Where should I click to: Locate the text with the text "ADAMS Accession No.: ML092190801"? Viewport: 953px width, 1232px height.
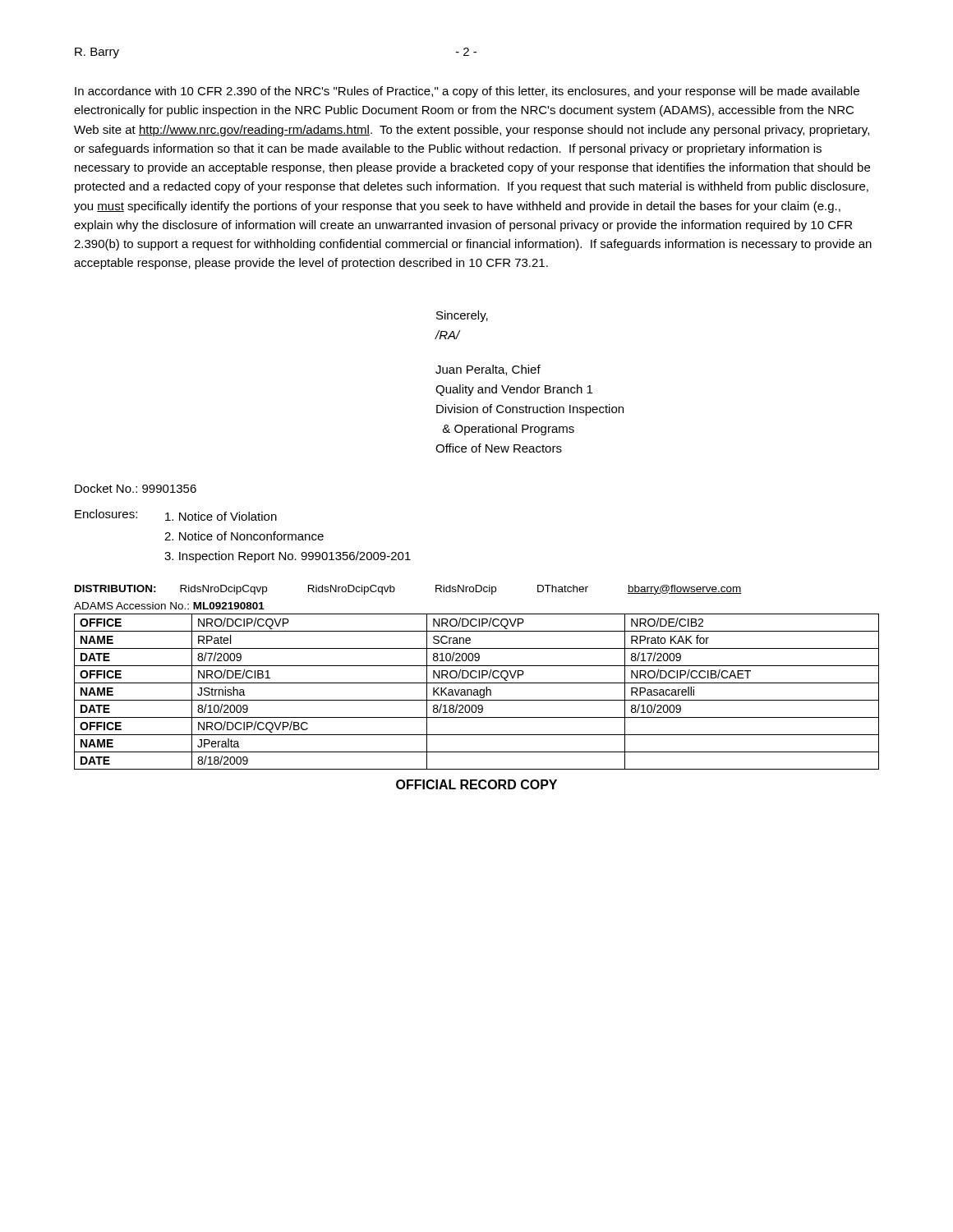(169, 605)
